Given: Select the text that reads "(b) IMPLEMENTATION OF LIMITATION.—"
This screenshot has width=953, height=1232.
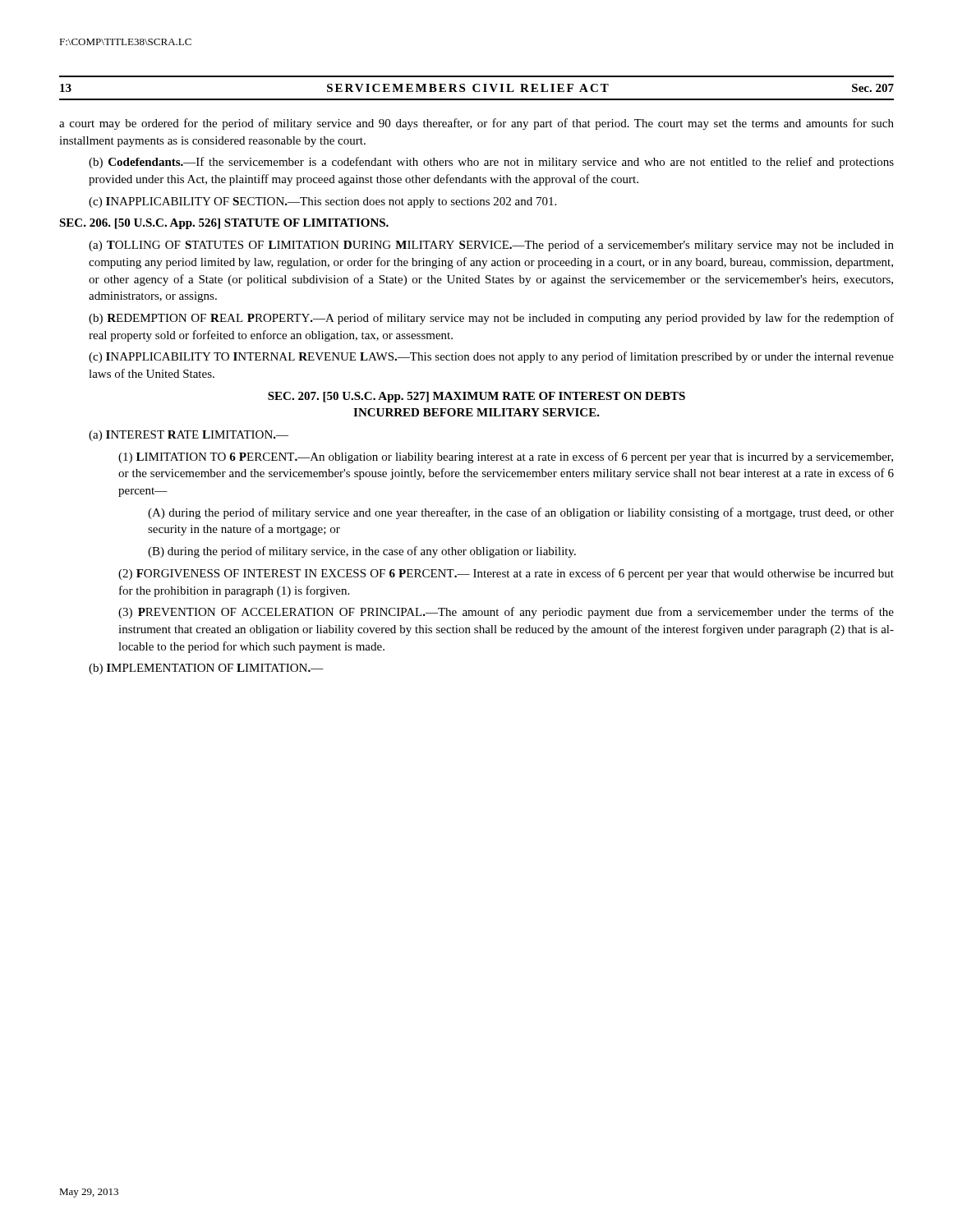Looking at the screenshot, I should pyautogui.click(x=206, y=668).
